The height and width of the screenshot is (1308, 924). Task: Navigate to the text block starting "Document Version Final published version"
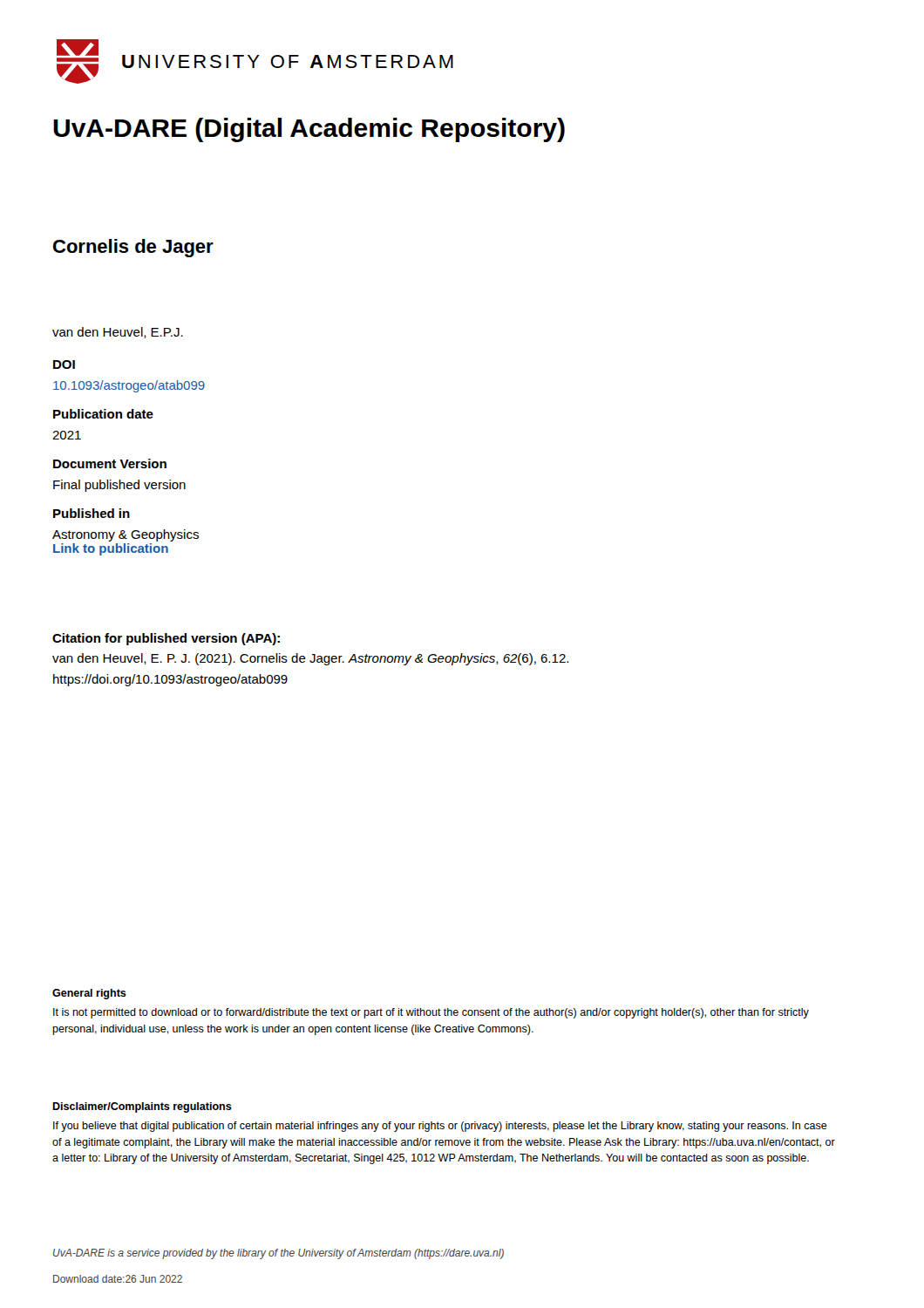point(129,474)
